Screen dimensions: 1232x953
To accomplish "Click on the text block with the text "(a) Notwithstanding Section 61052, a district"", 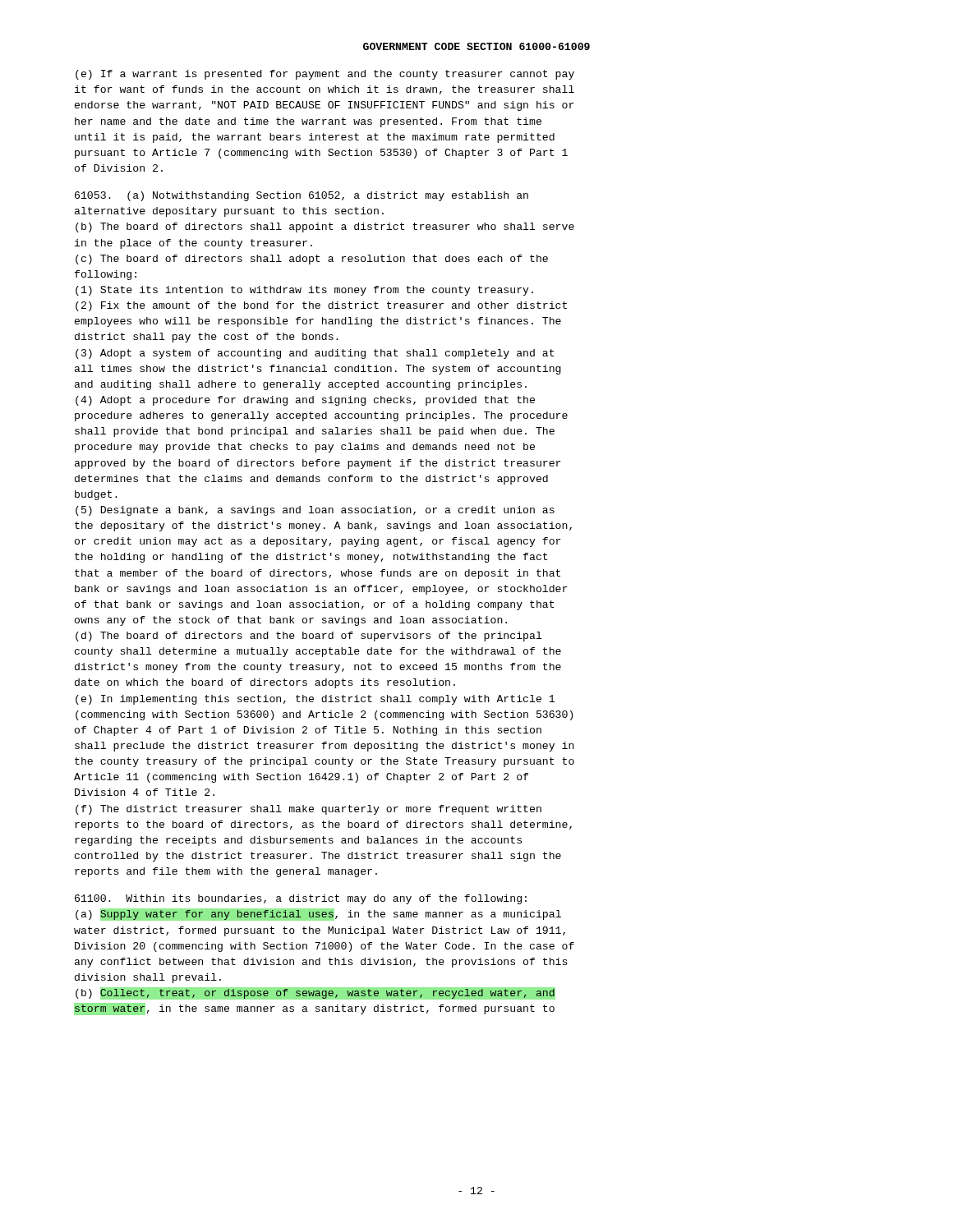I will (x=324, y=534).
